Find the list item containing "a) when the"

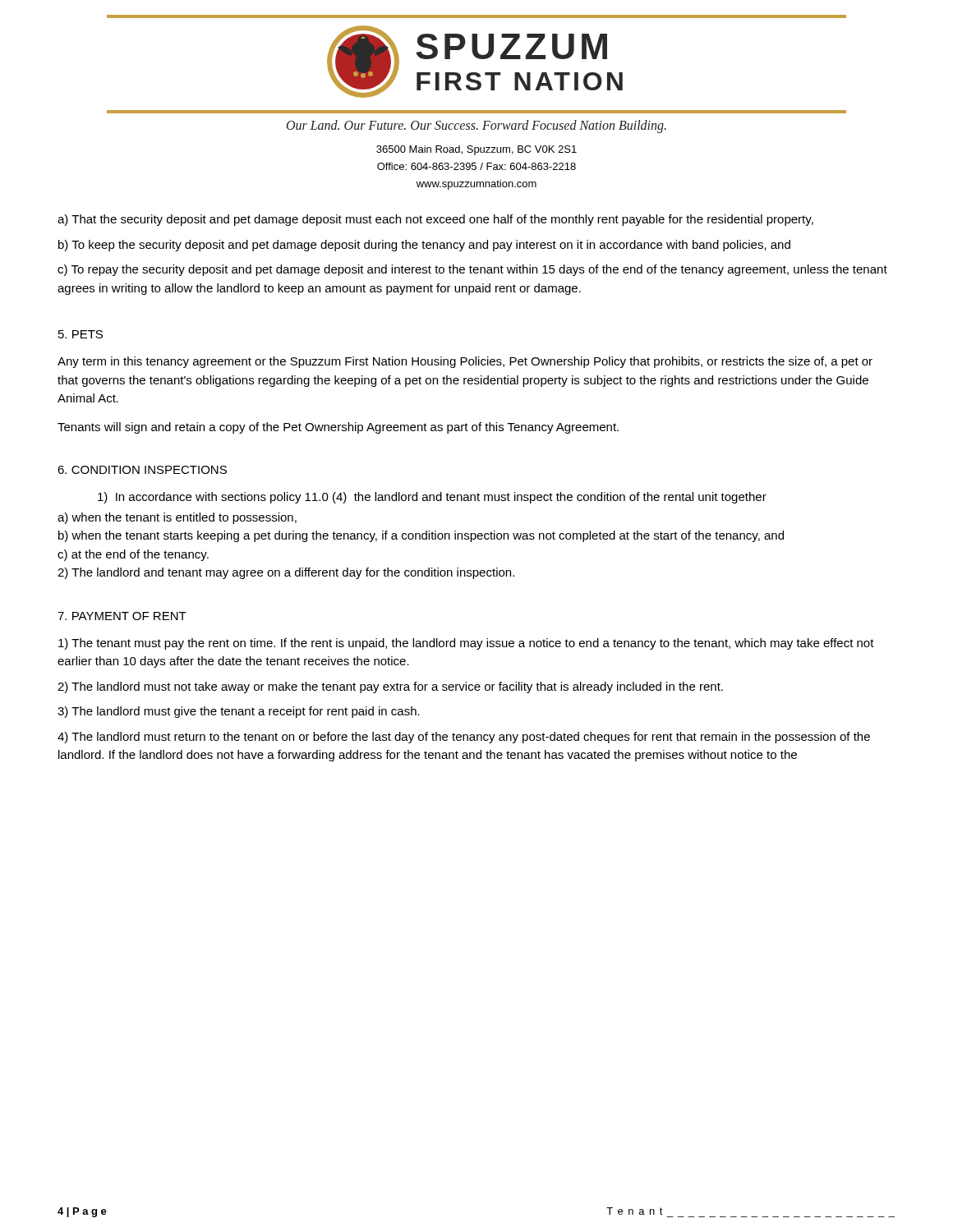[x=177, y=517]
